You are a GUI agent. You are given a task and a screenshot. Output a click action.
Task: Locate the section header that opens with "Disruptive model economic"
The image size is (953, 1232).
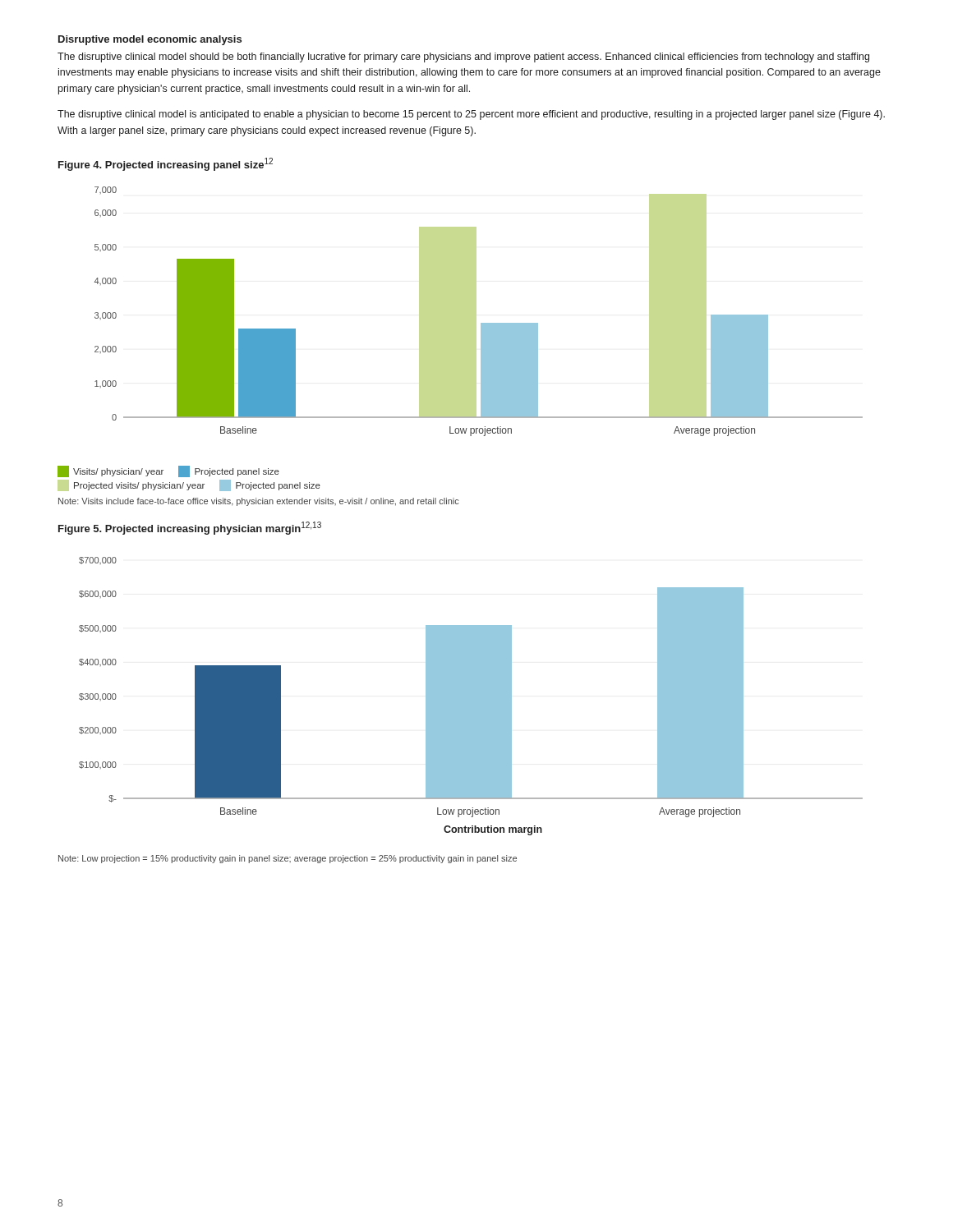pos(150,39)
